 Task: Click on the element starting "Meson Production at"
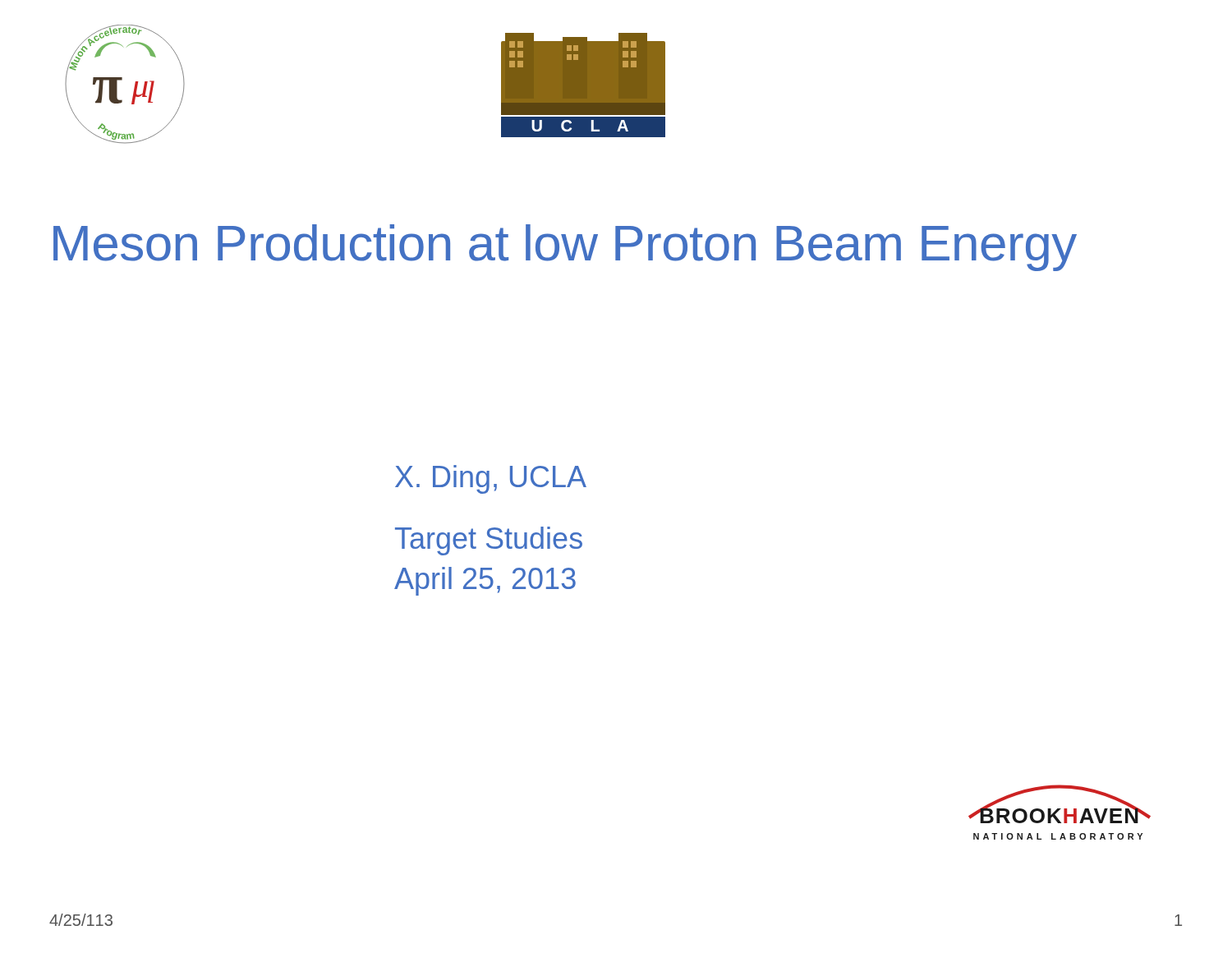coord(616,243)
